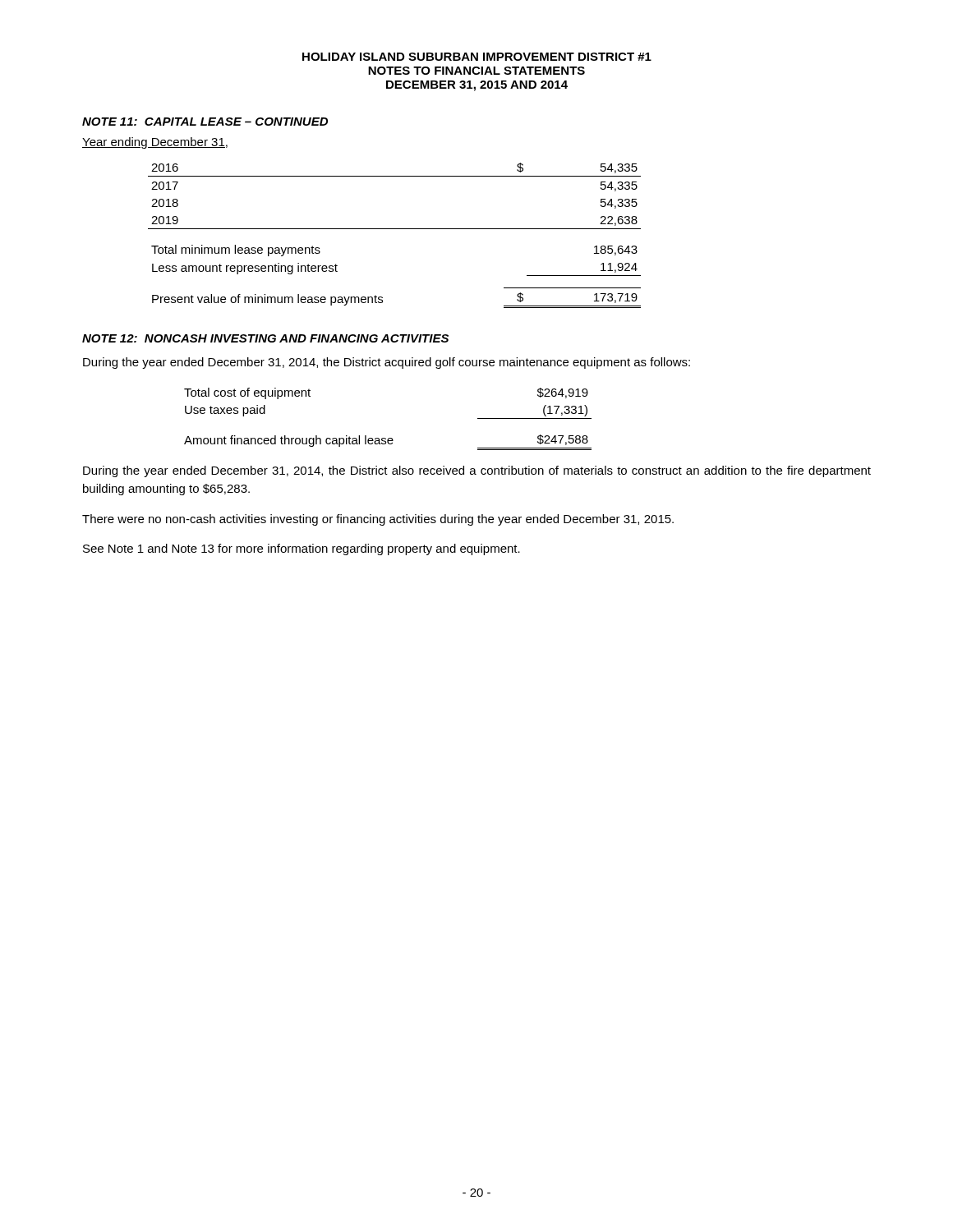The width and height of the screenshot is (953, 1232).
Task: Click on the table containing "Less amount representing interest"
Action: point(394,233)
